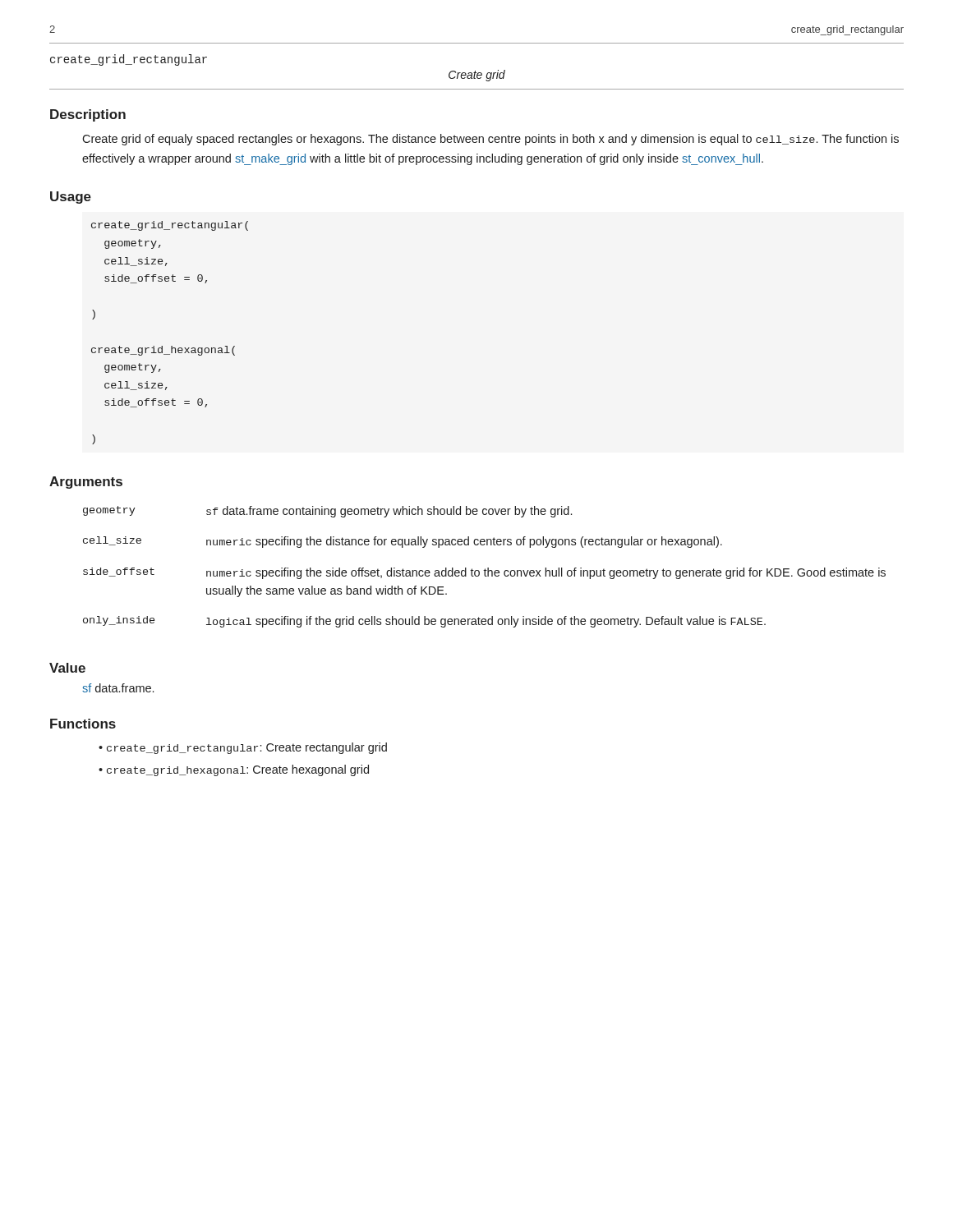Click on the table containing "sf data.frame containing"

pyautogui.click(x=476, y=569)
